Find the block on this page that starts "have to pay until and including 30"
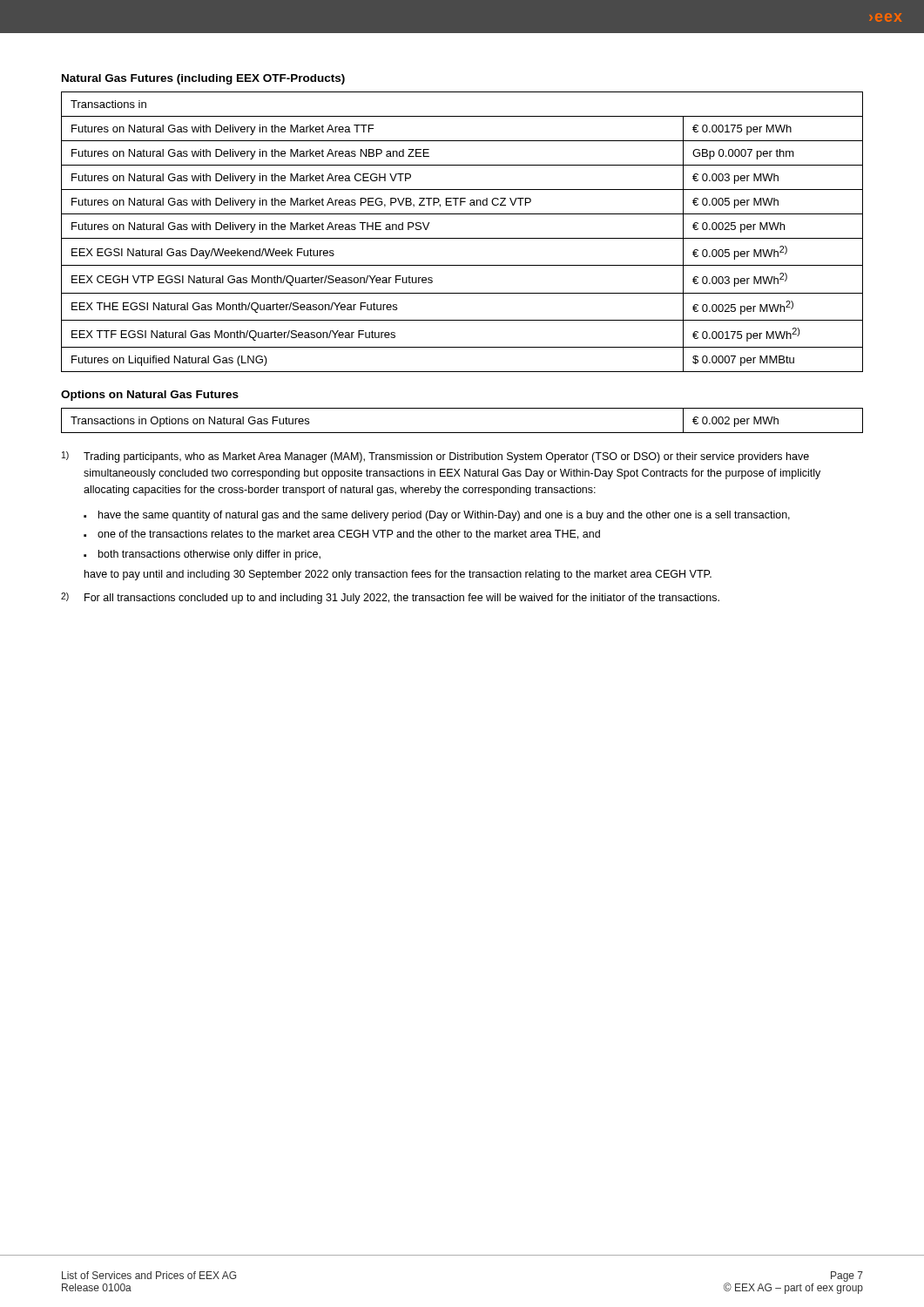 [398, 574]
